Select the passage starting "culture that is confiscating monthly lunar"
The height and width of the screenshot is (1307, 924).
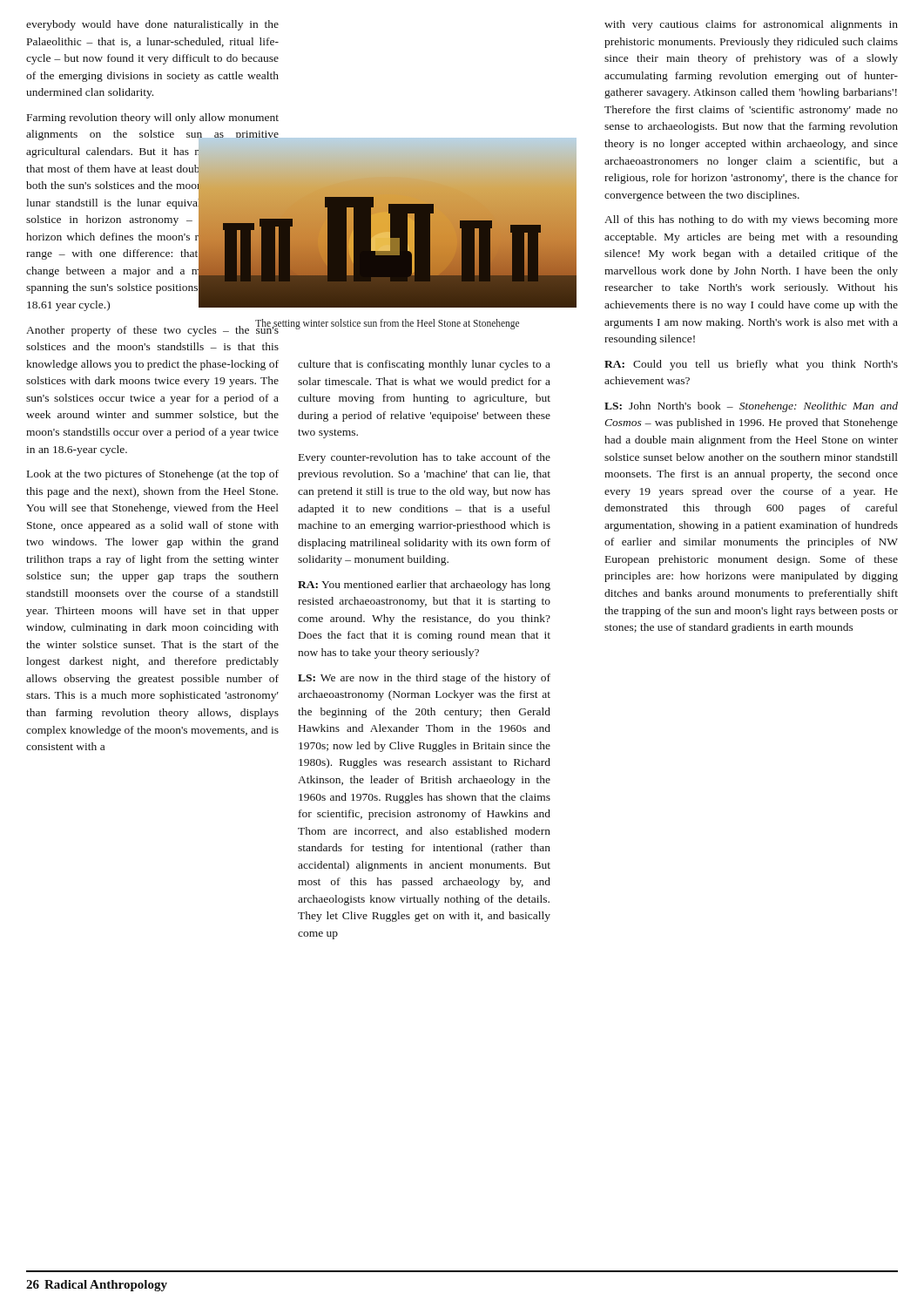pyautogui.click(x=424, y=649)
